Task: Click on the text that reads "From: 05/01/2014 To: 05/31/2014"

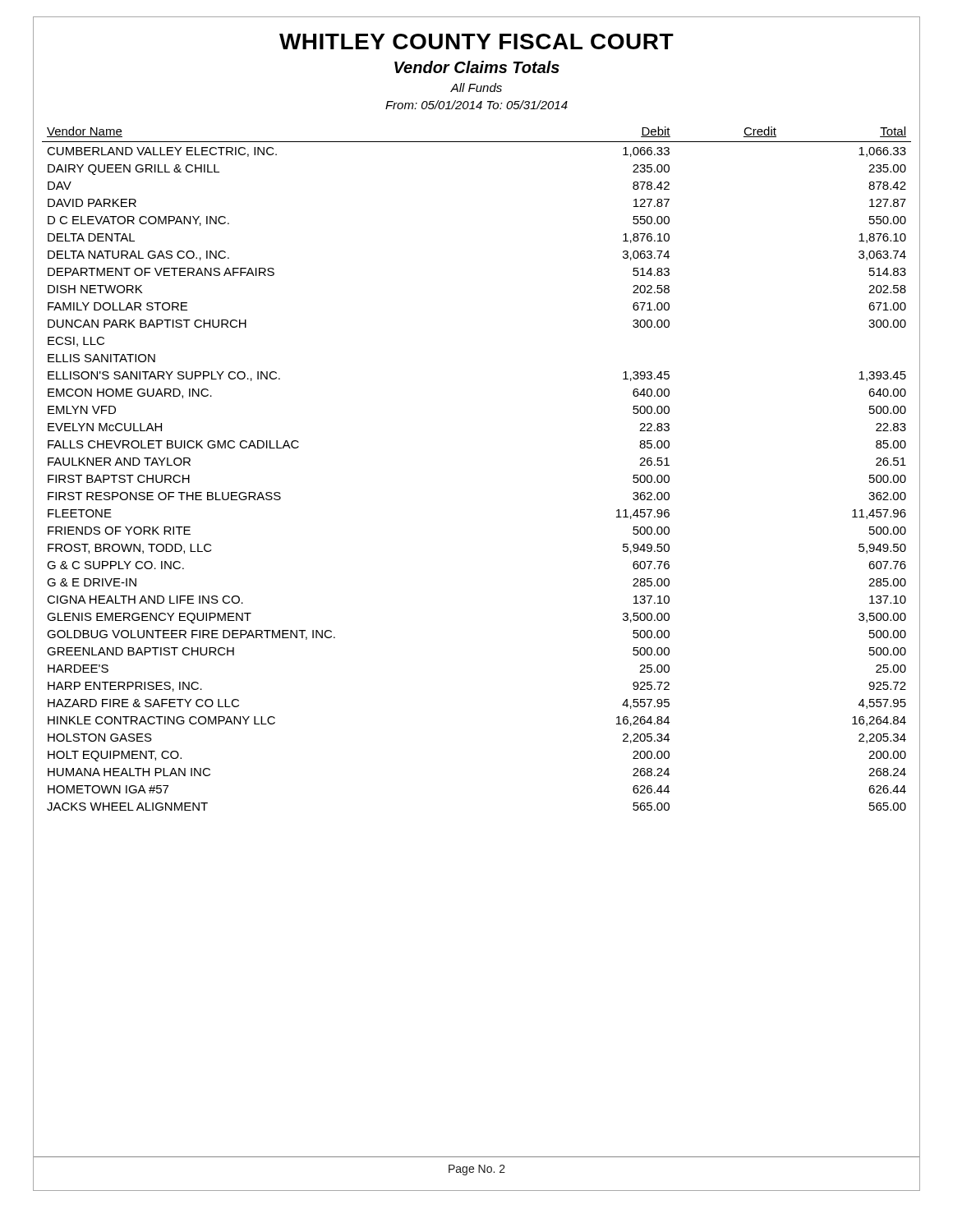Action: (x=476, y=105)
